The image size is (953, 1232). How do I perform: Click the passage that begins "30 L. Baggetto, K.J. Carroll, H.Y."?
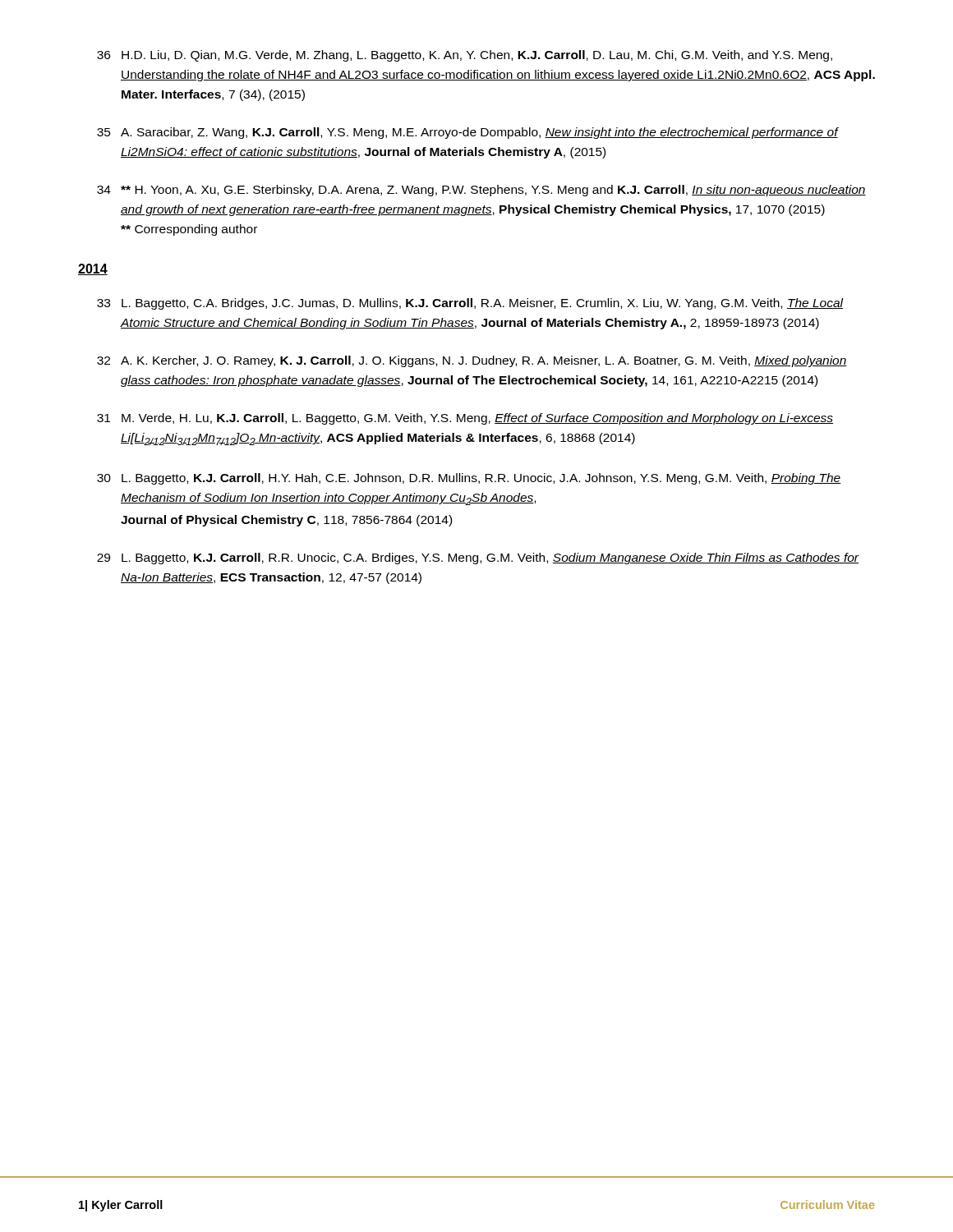(x=479, y=499)
